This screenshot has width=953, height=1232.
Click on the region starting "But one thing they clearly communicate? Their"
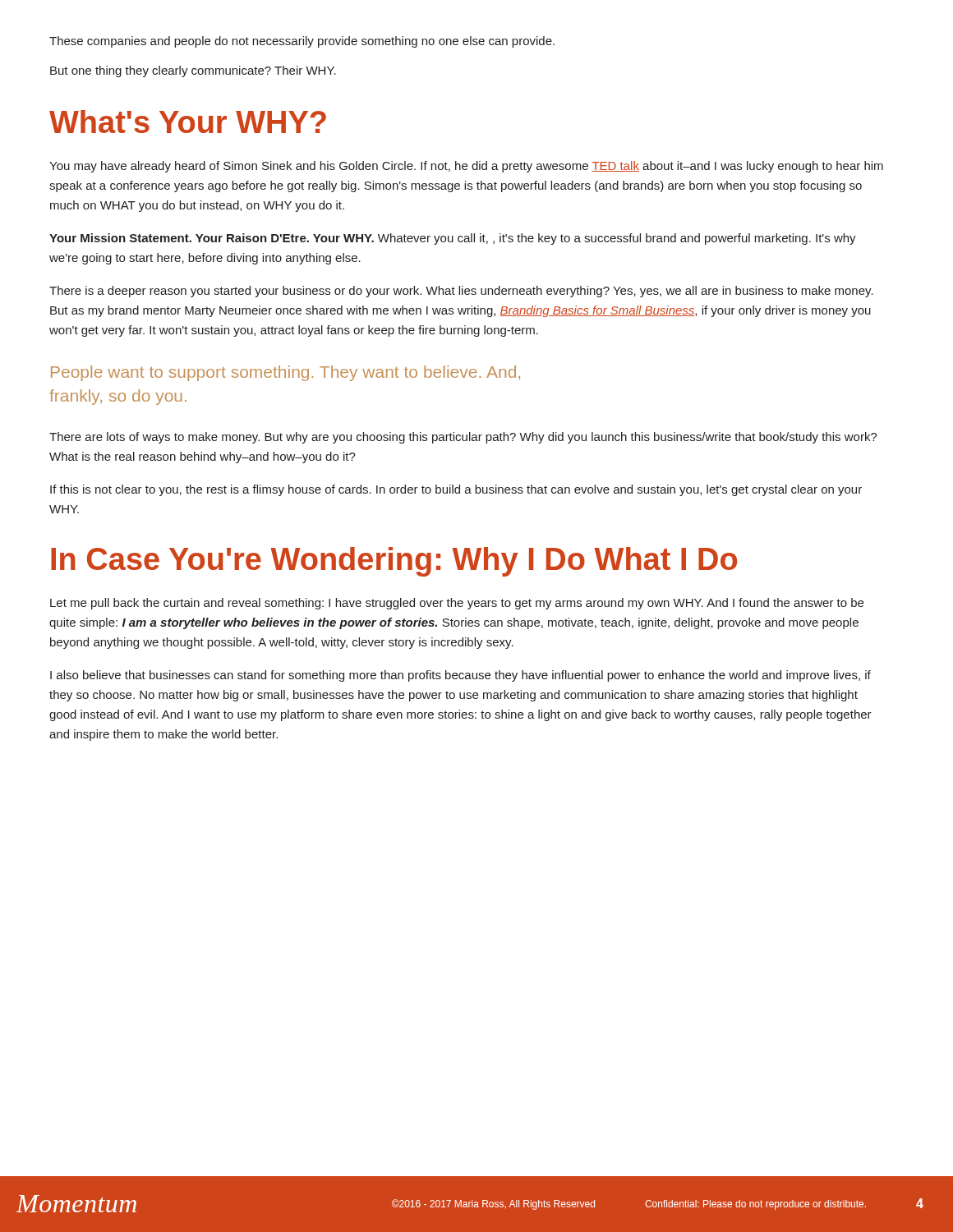tap(193, 70)
